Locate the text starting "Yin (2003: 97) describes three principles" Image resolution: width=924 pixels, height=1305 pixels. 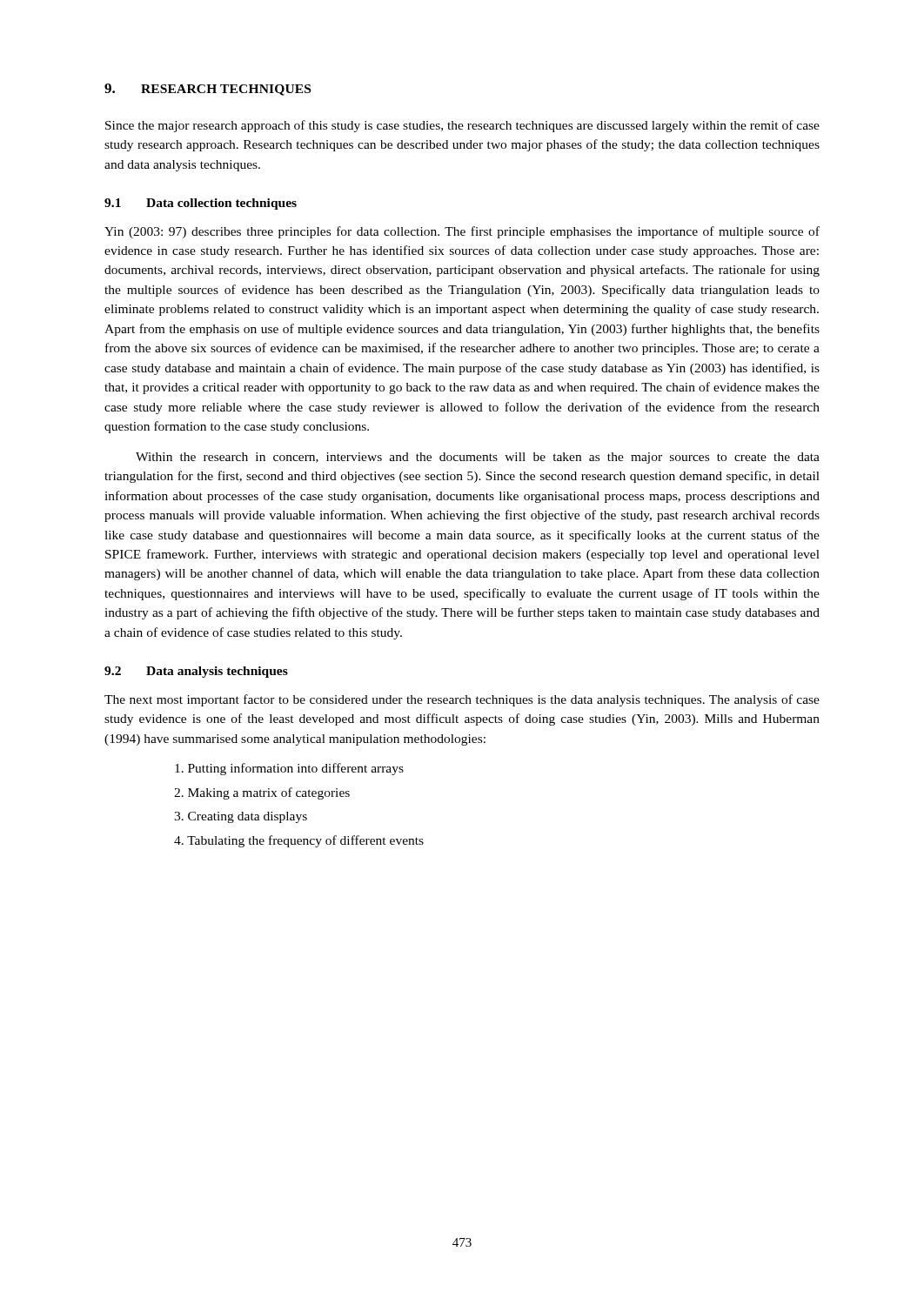(x=462, y=232)
